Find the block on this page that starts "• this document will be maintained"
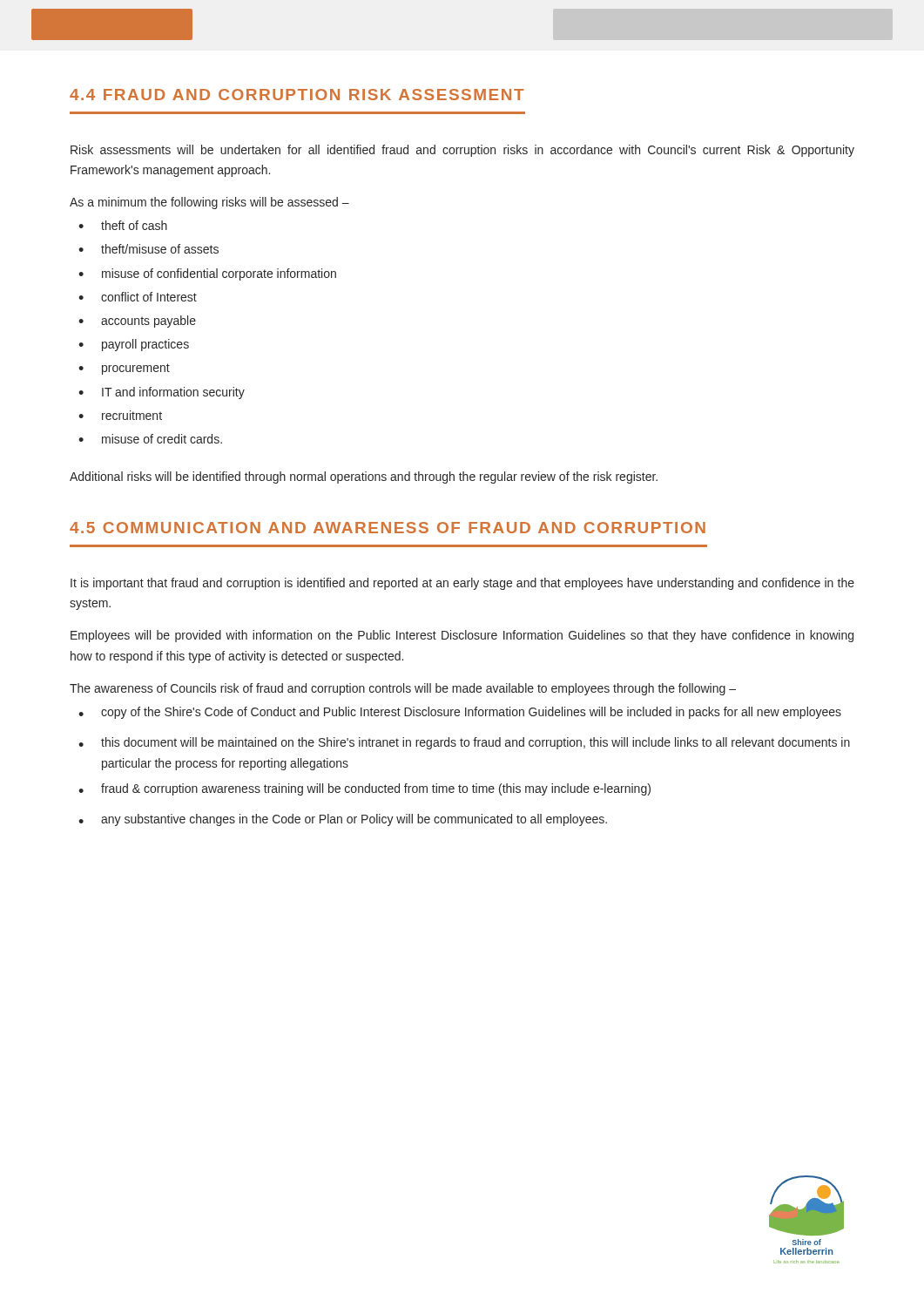 (x=466, y=753)
